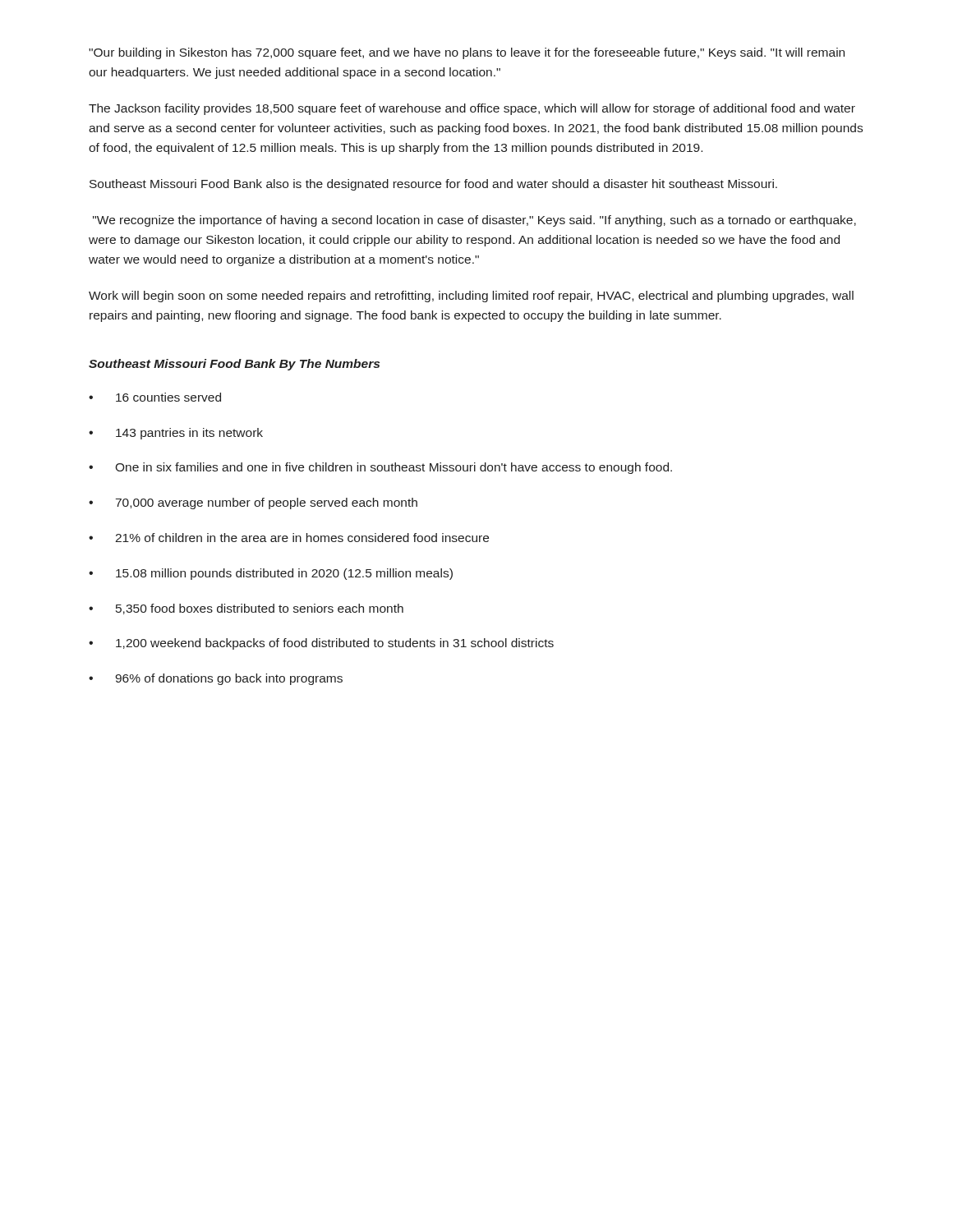Image resolution: width=953 pixels, height=1232 pixels.
Task: Locate the list item containing "• 143 pantries in its network"
Action: tap(176, 433)
